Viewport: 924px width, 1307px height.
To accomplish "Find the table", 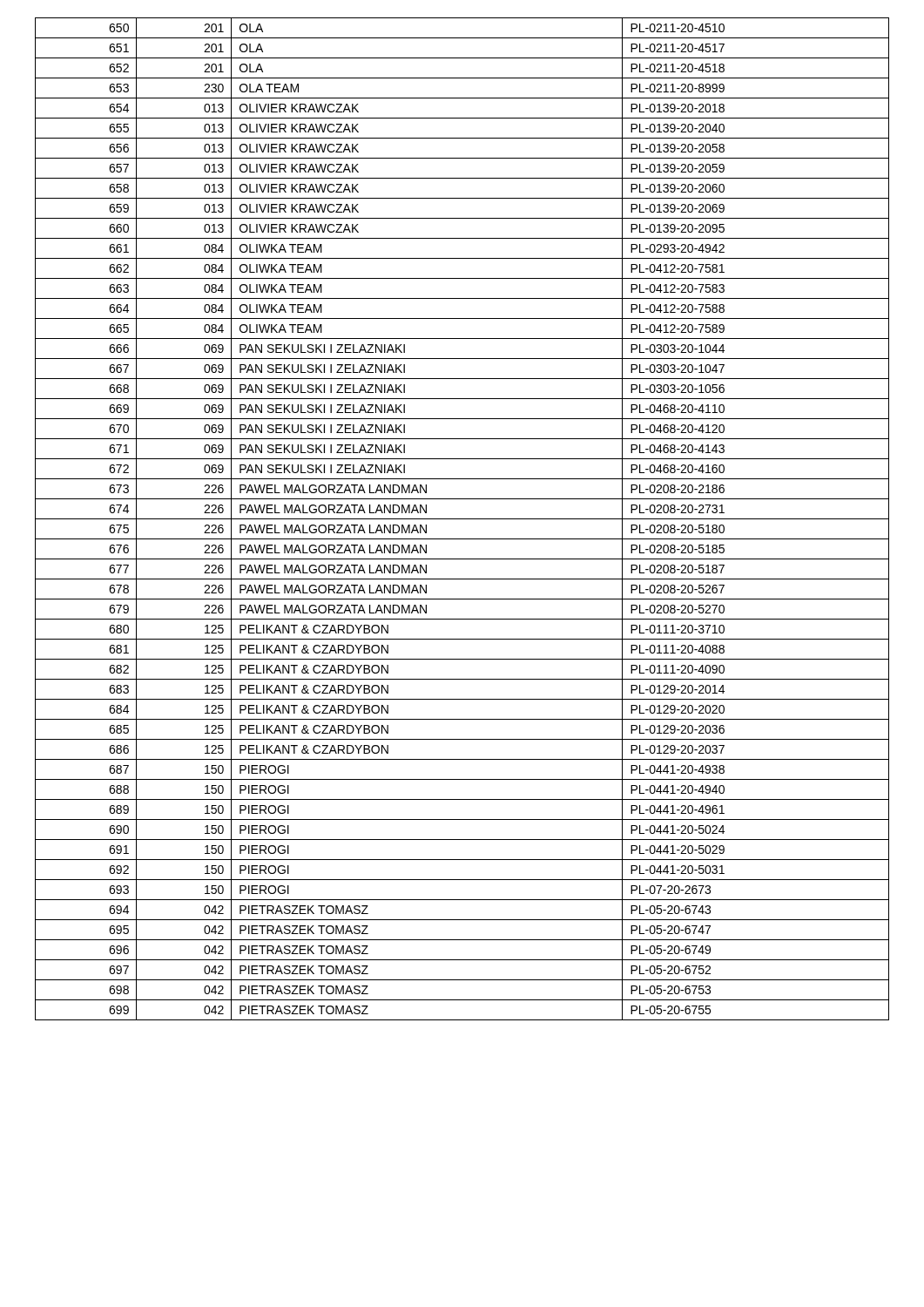I will [462, 519].
